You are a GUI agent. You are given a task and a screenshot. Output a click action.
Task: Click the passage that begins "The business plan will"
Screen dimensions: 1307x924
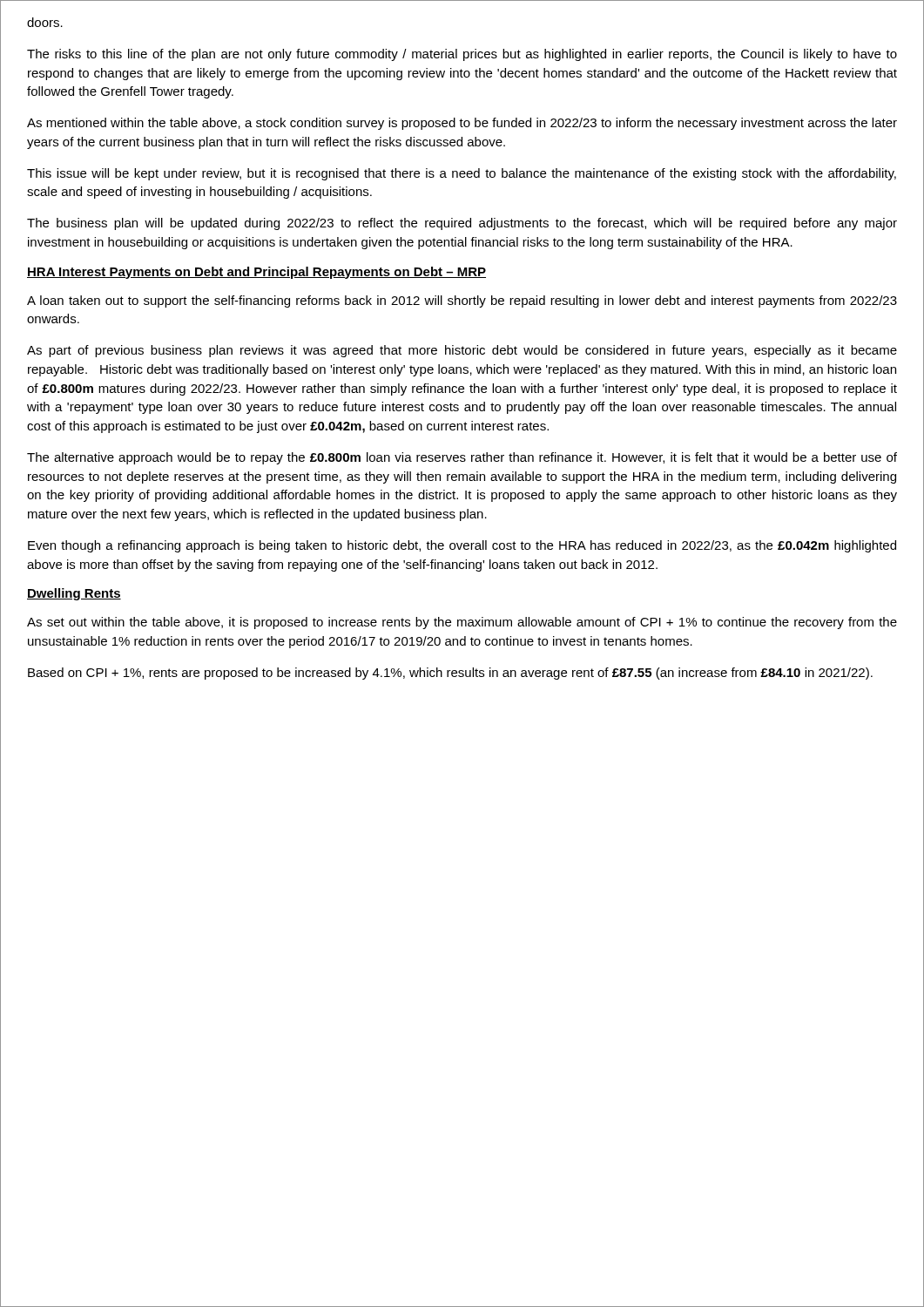pos(462,232)
